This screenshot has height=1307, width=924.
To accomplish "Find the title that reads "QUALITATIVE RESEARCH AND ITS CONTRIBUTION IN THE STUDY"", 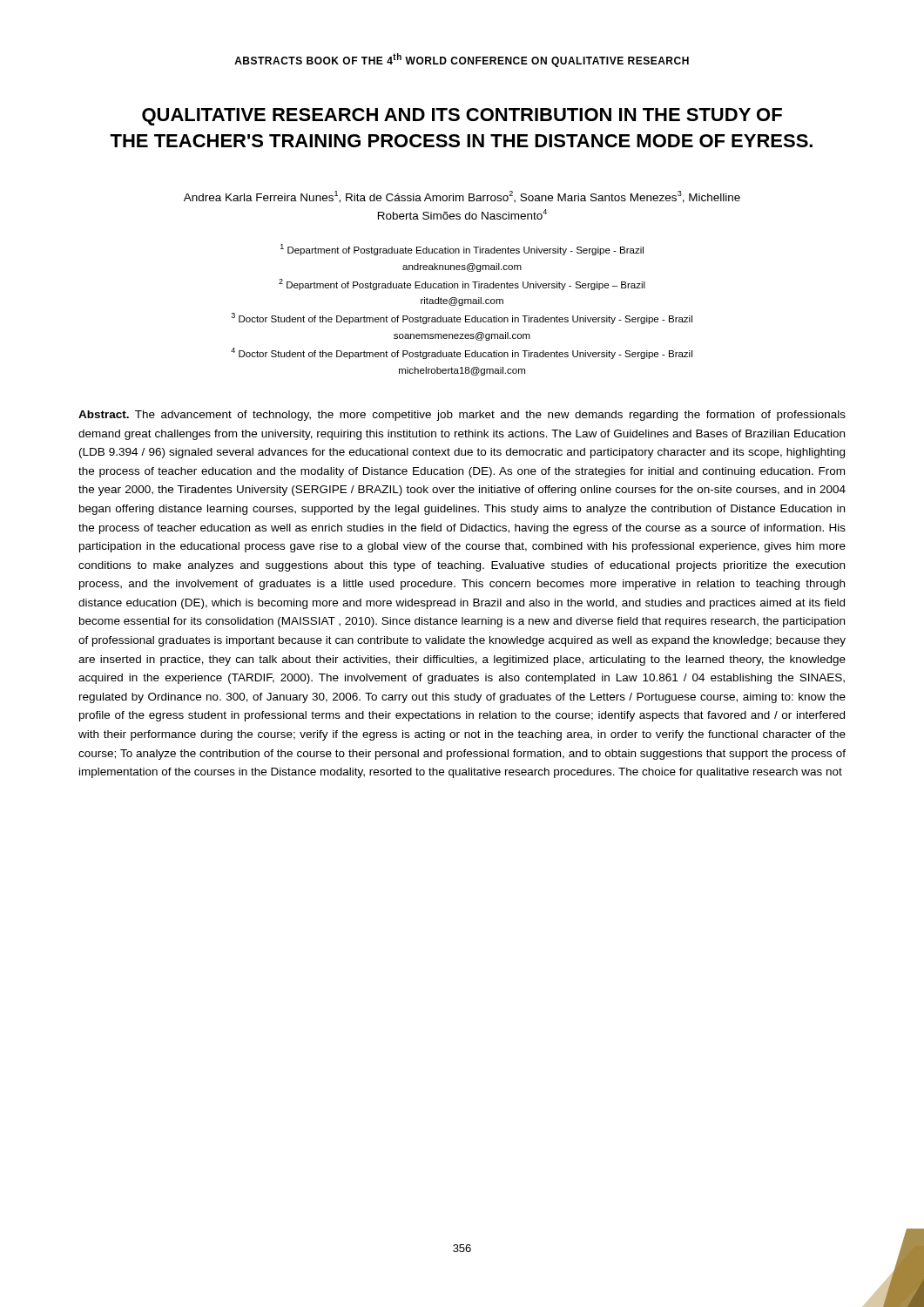I will (462, 127).
